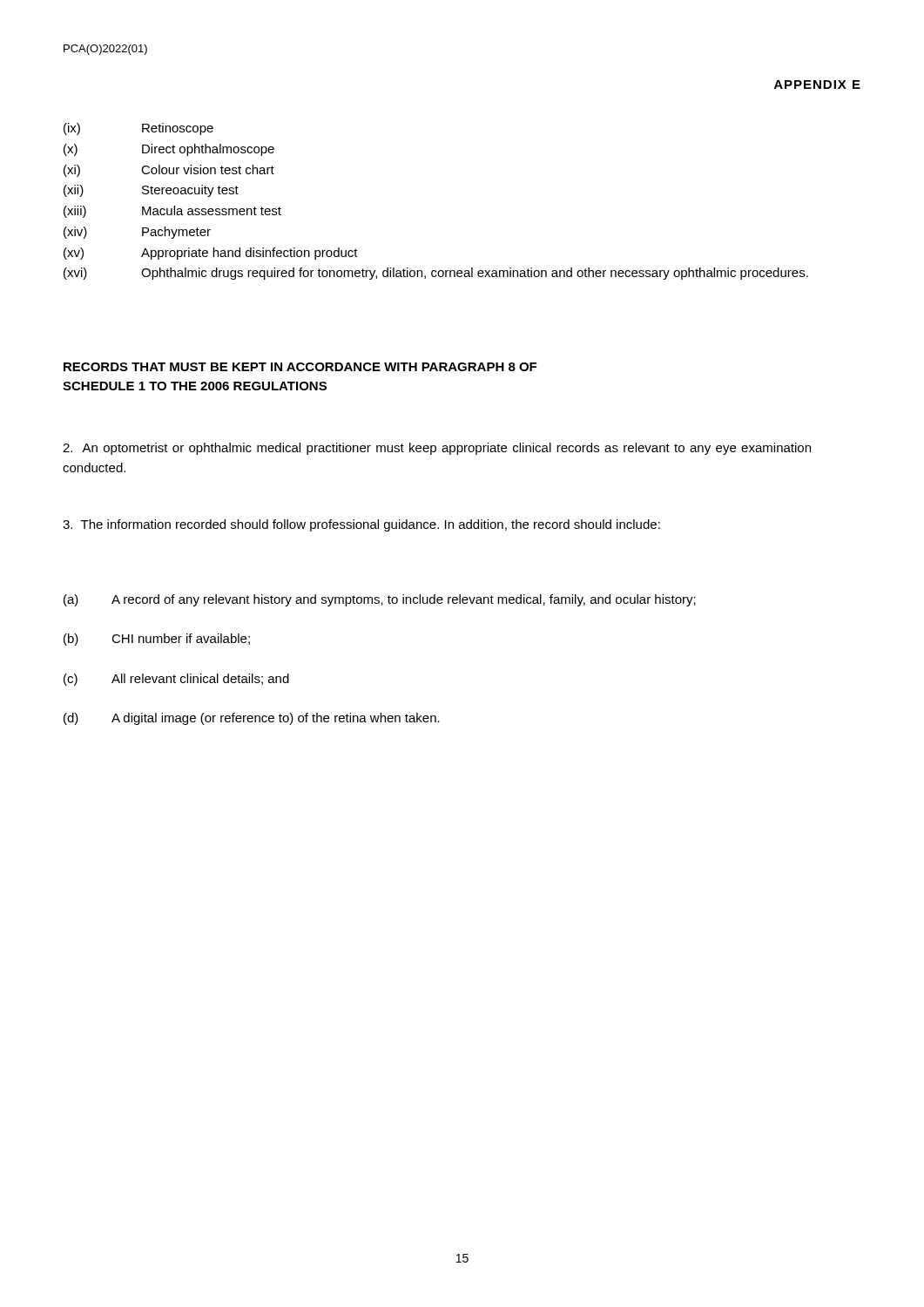Screen dimensions: 1307x924
Task: Select the region starting "(b) CHI number if available;"
Action: (157, 640)
